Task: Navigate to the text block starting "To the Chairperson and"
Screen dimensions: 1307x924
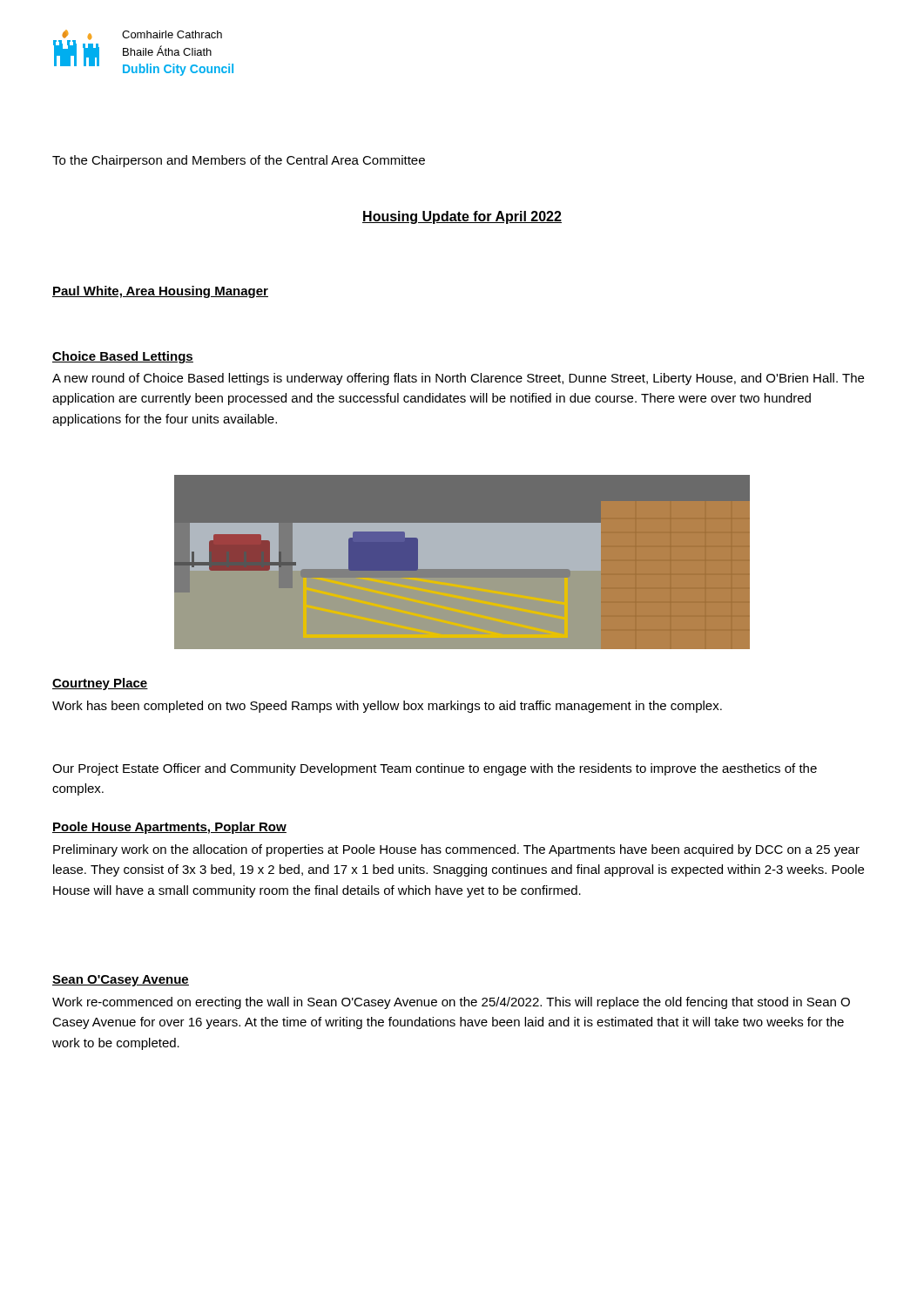Action: (x=239, y=160)
